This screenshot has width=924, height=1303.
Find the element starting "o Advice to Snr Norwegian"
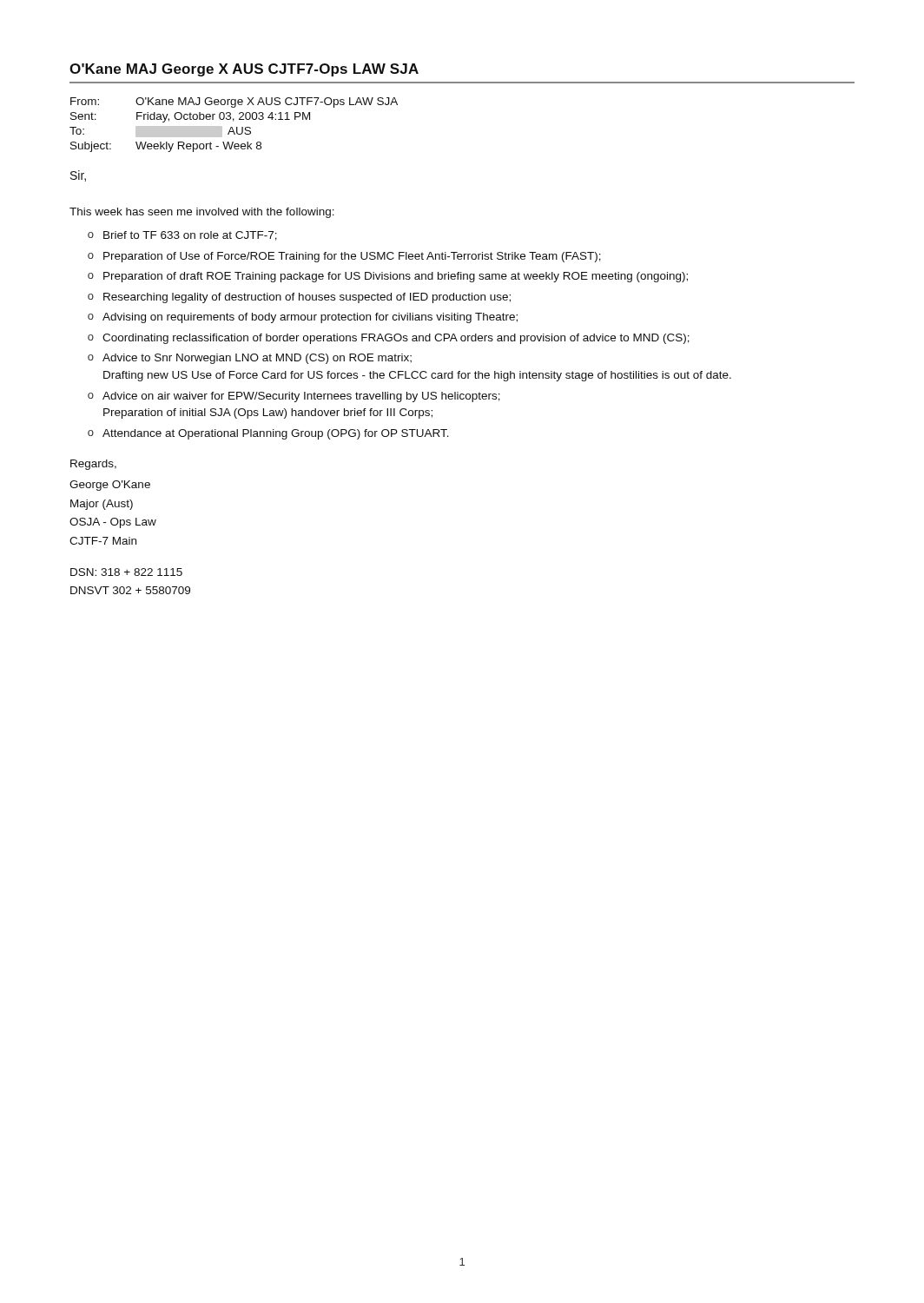click(462, 366)
